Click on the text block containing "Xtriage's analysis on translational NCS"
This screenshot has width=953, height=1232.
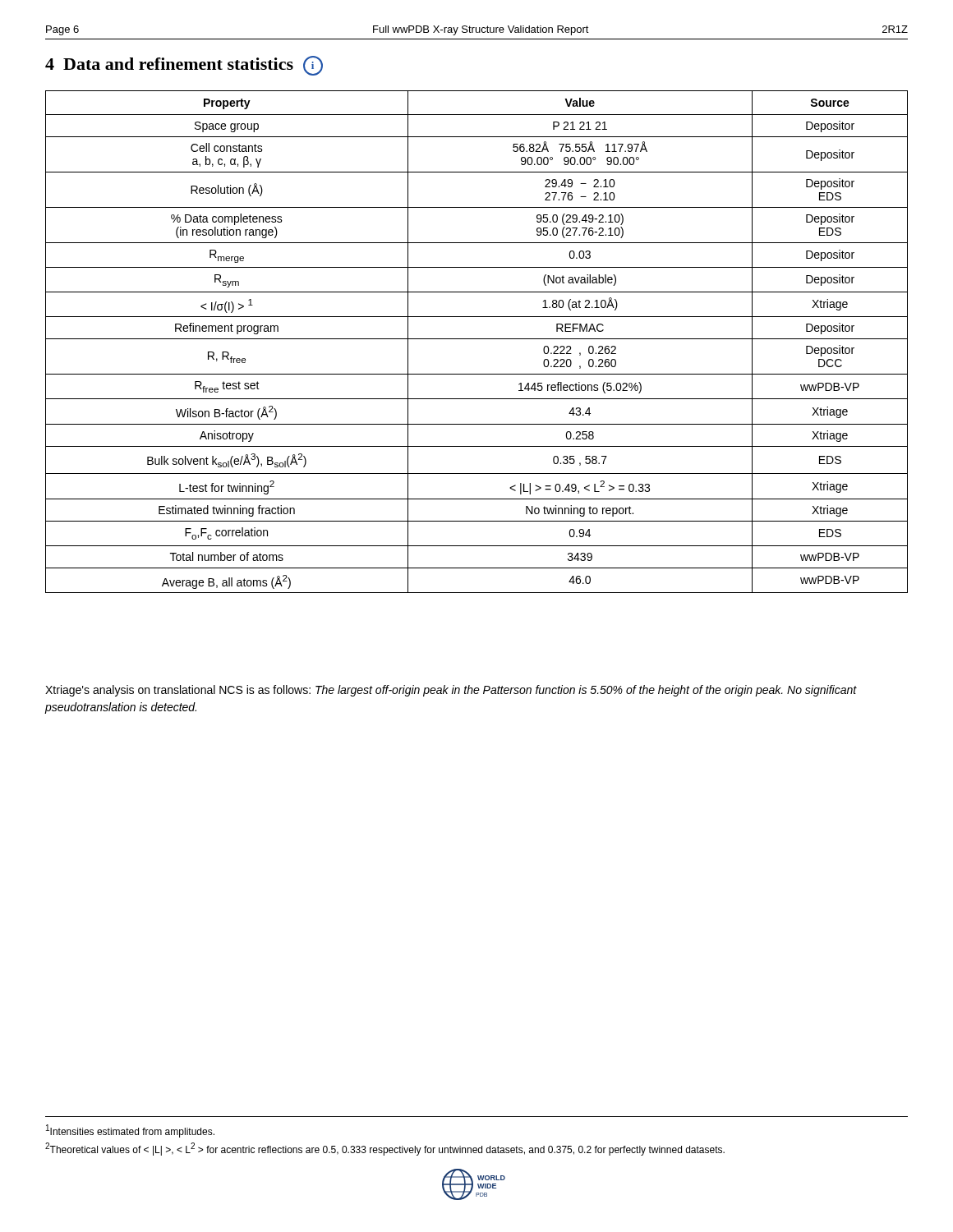click(451, 699)
